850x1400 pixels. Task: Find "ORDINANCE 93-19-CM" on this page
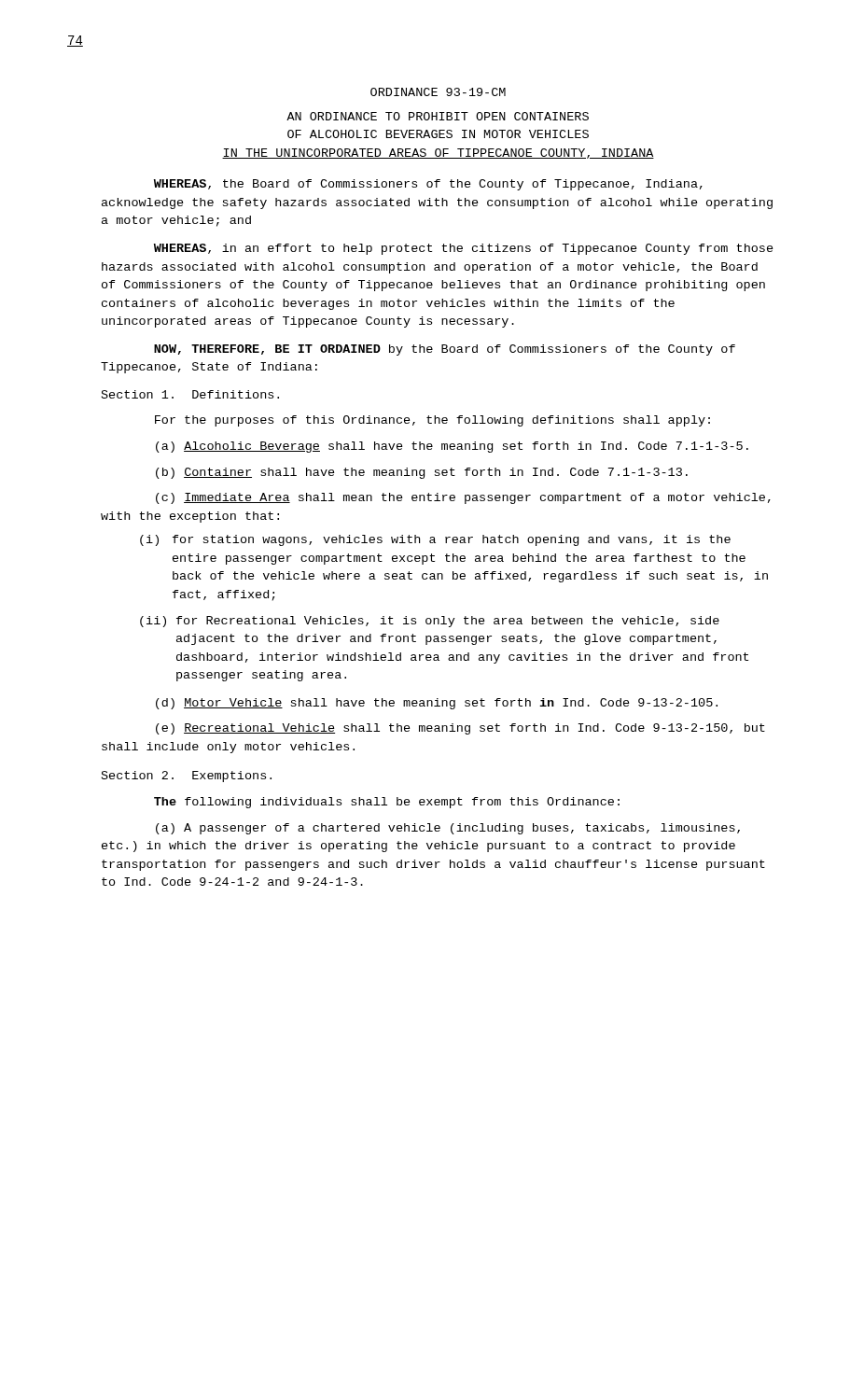(x=438, y=93)
